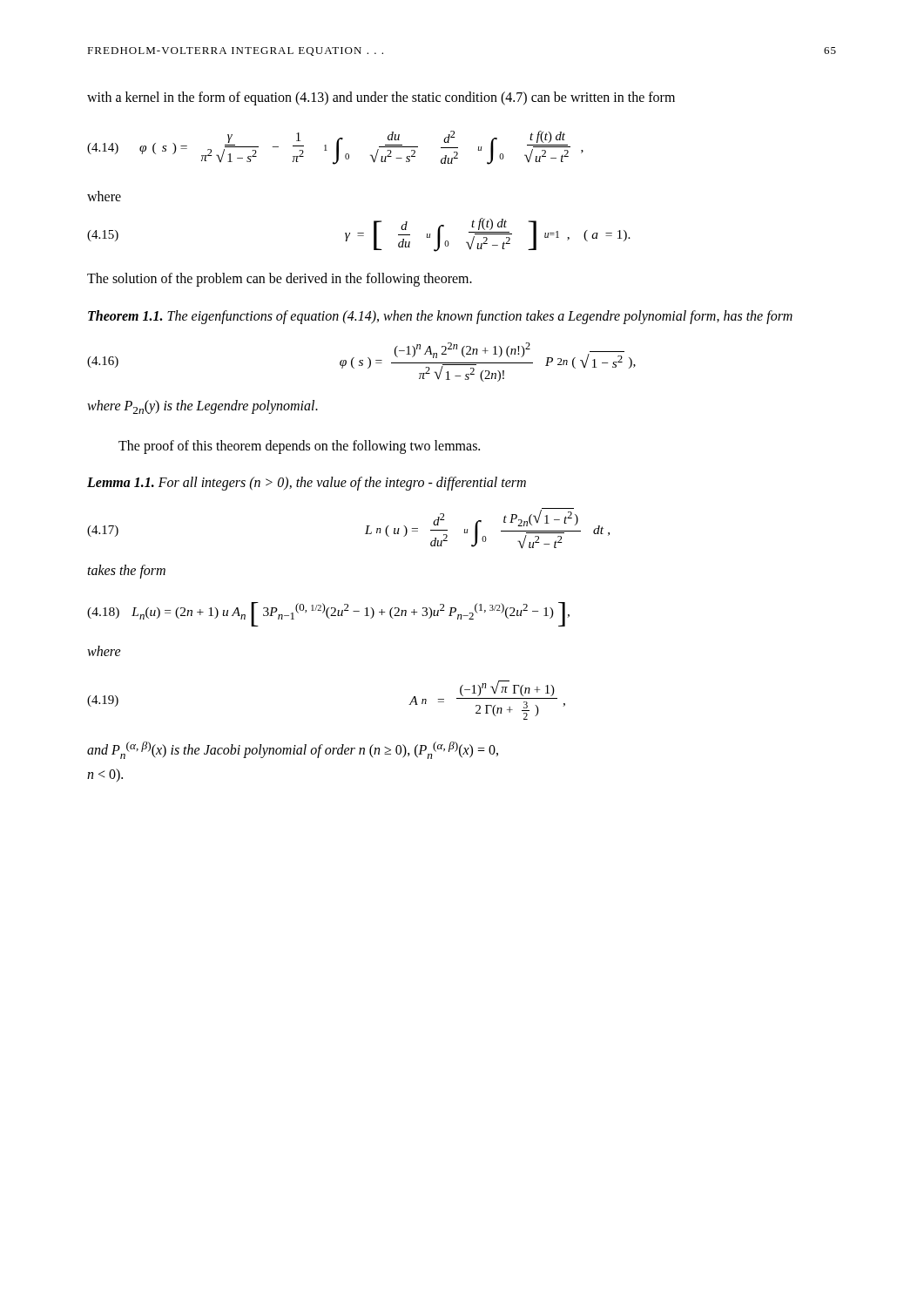Click on the block starting "The solution of"
The height and width of the screenshot is (1307, 924).
point(280,279)
